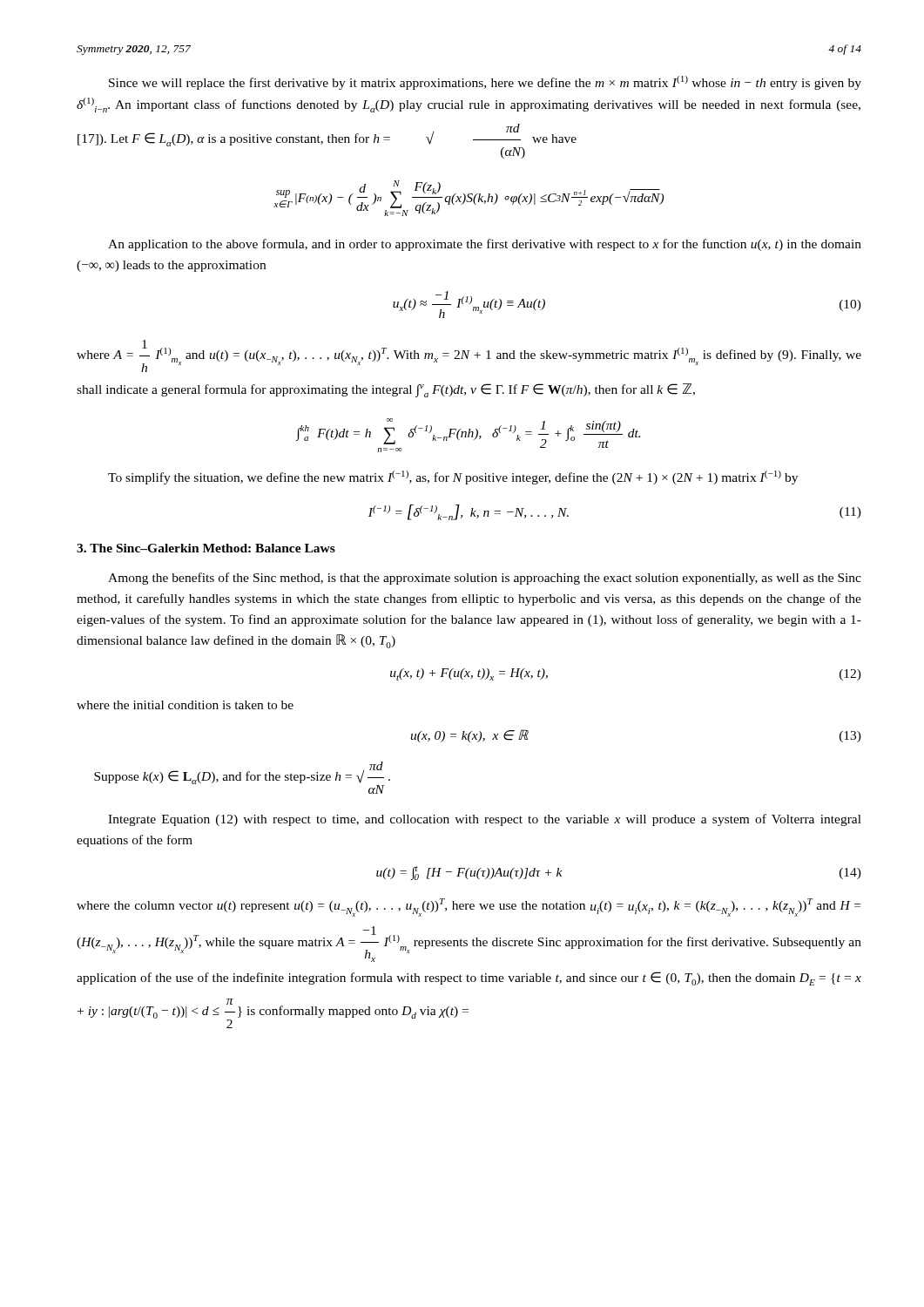Screen dimensions: 1307x924
Task: Click on the text block starting "u(t) = ∫t0"
Action: coord(469,872)
